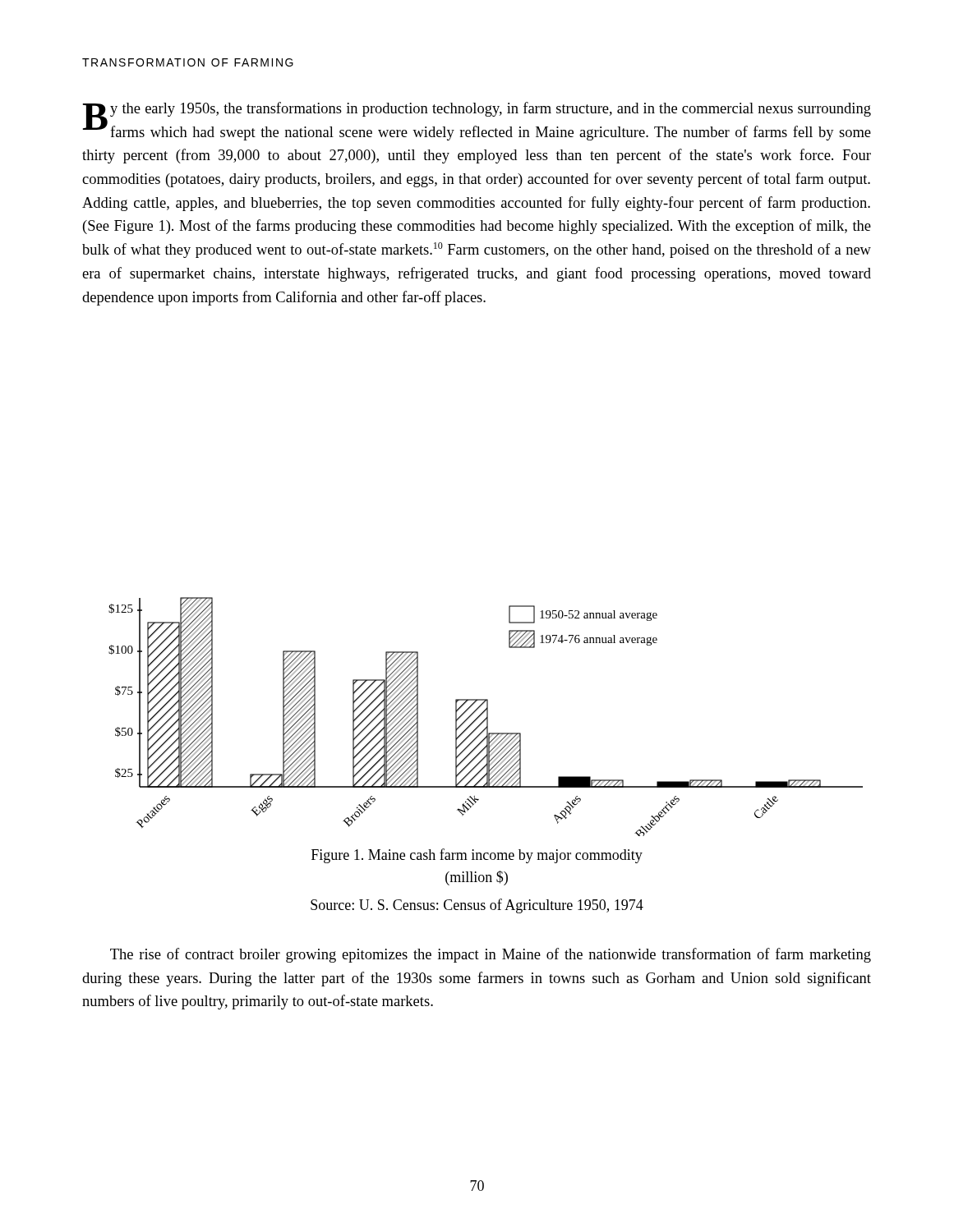The height and width of the screenshot is (1232, 954).
Task: Click on the text starting "By the early 1950s, the transformations in production"
Action: click(477, 201)
